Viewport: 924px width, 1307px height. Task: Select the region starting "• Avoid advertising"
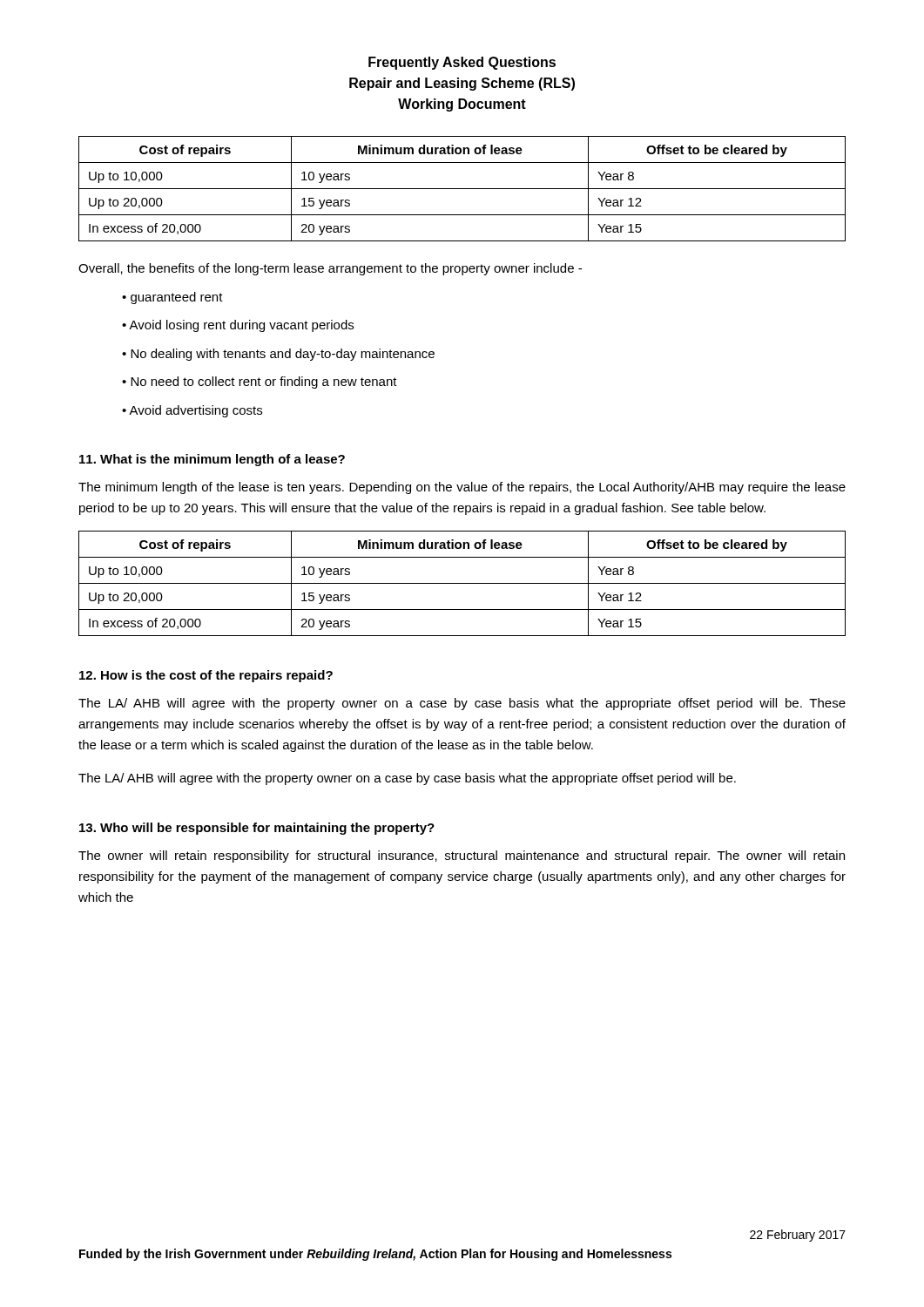click(192, 410)
